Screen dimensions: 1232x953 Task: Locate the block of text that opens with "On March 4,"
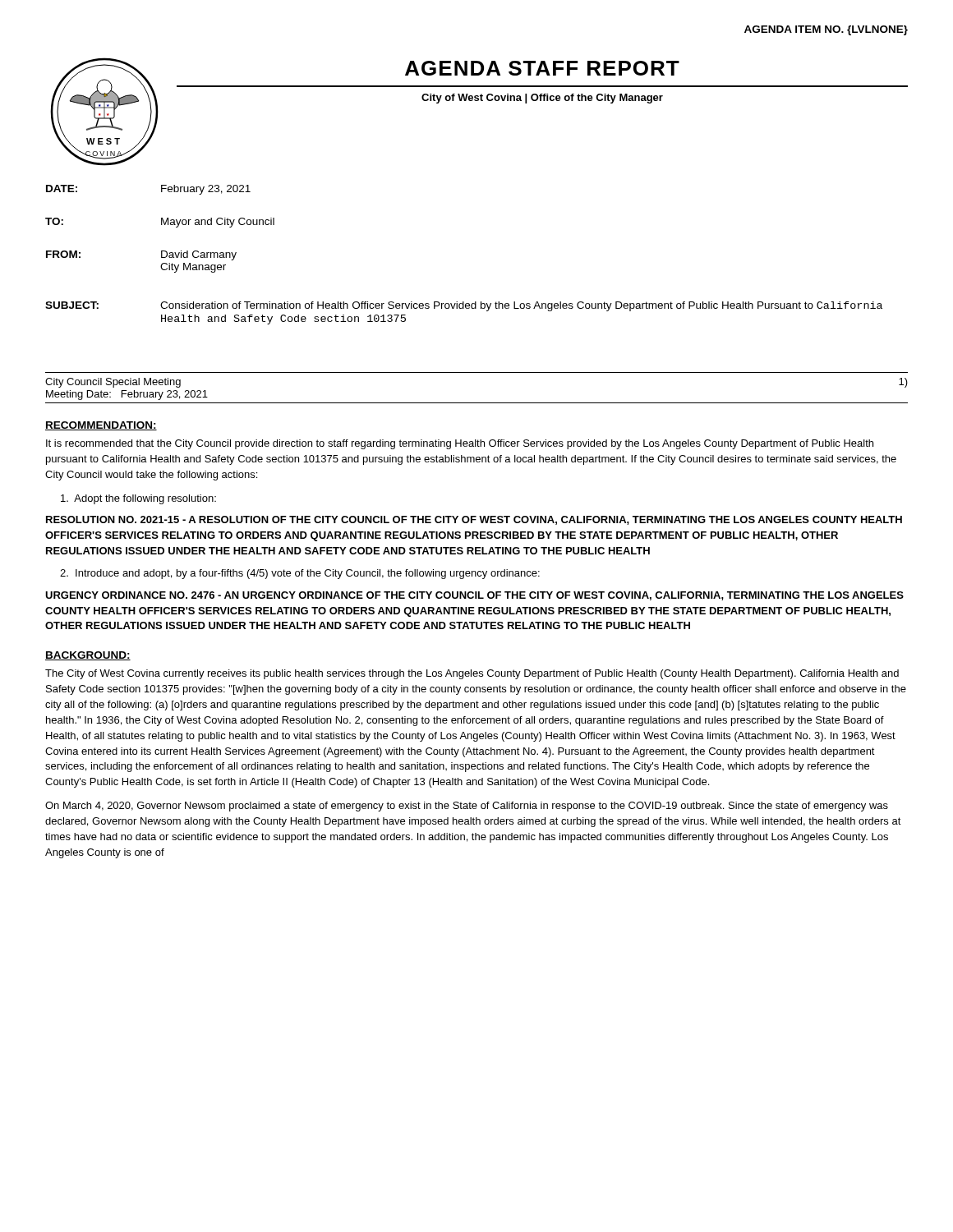click(473, 829)
